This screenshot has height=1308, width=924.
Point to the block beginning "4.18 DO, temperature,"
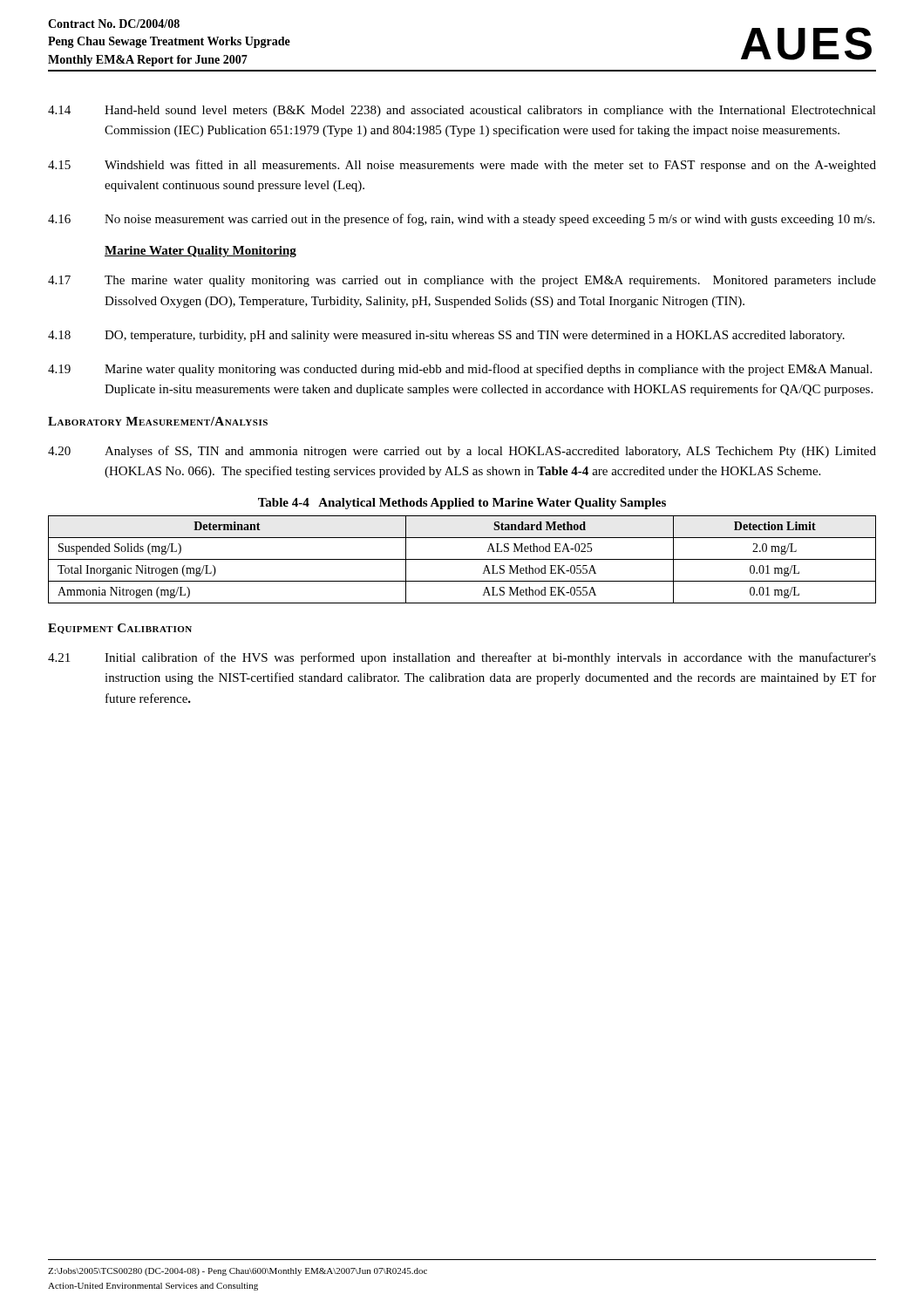[x=462, y=335]
